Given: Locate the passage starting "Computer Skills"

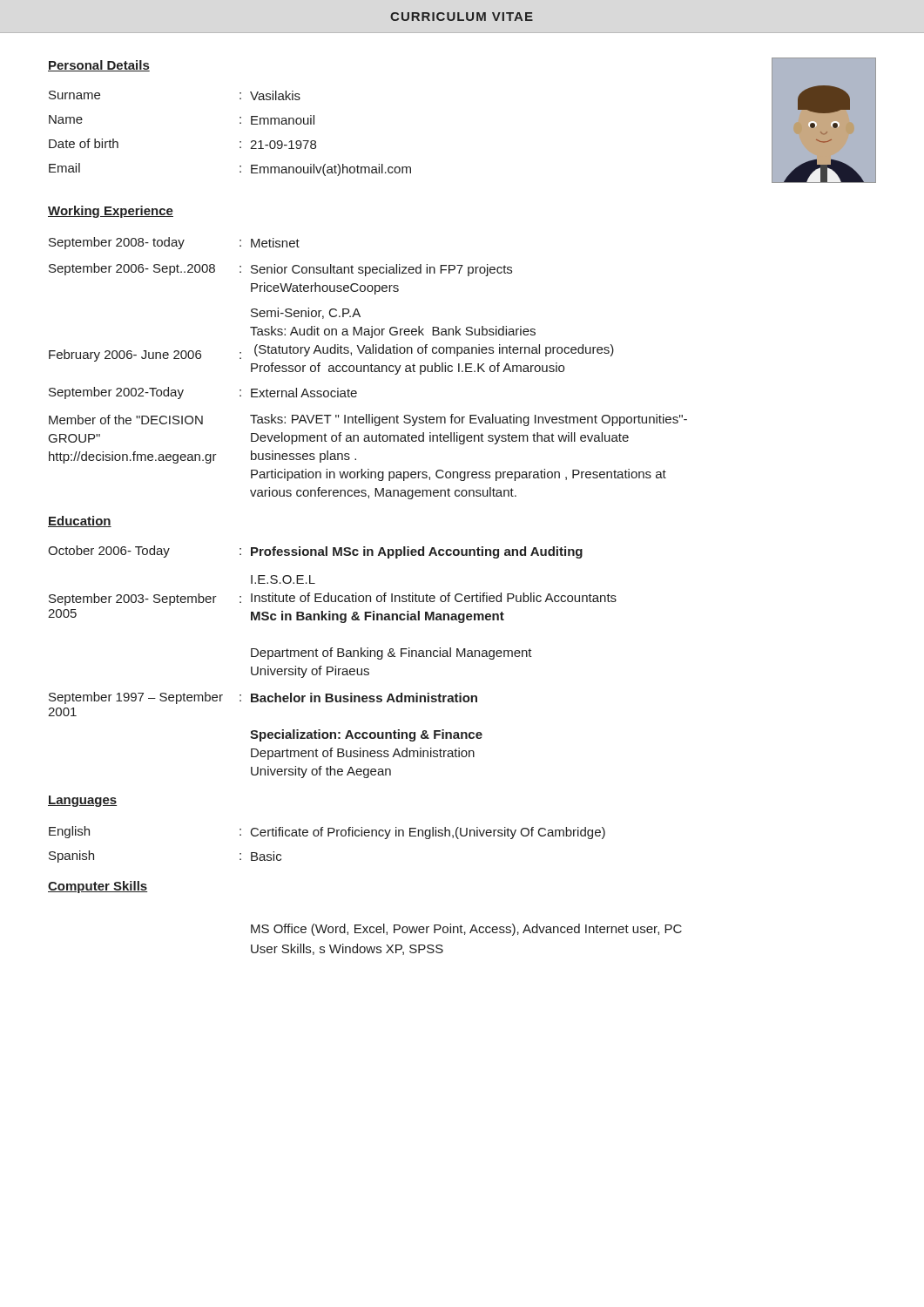Looking at the screenshot, I should [98, 886].
